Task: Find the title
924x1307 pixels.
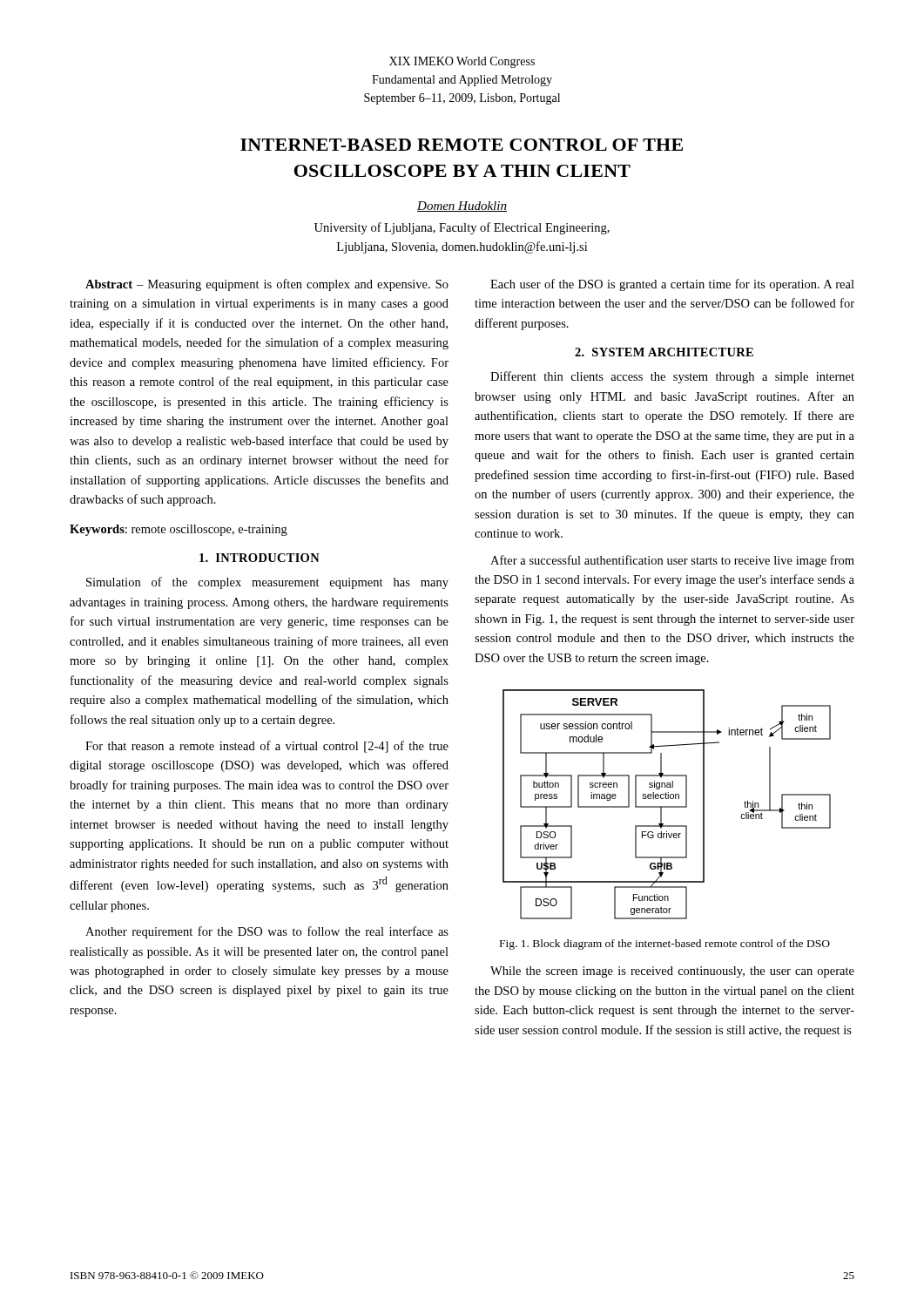Action: tap(462, 157)
